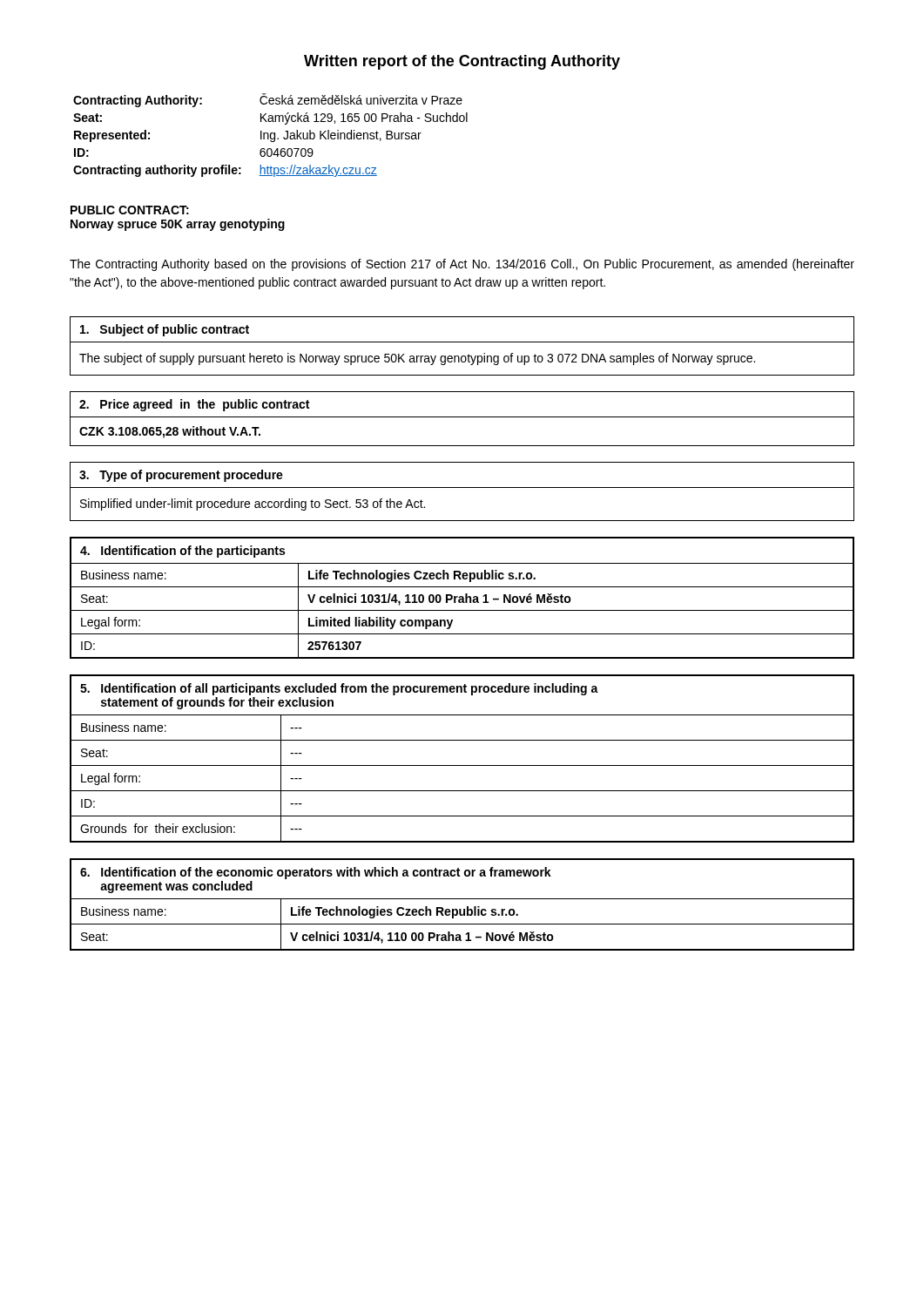Click on the table containing "Type of procurement procedure"
The image size is (924, 1307).
(x=462, y=491)
